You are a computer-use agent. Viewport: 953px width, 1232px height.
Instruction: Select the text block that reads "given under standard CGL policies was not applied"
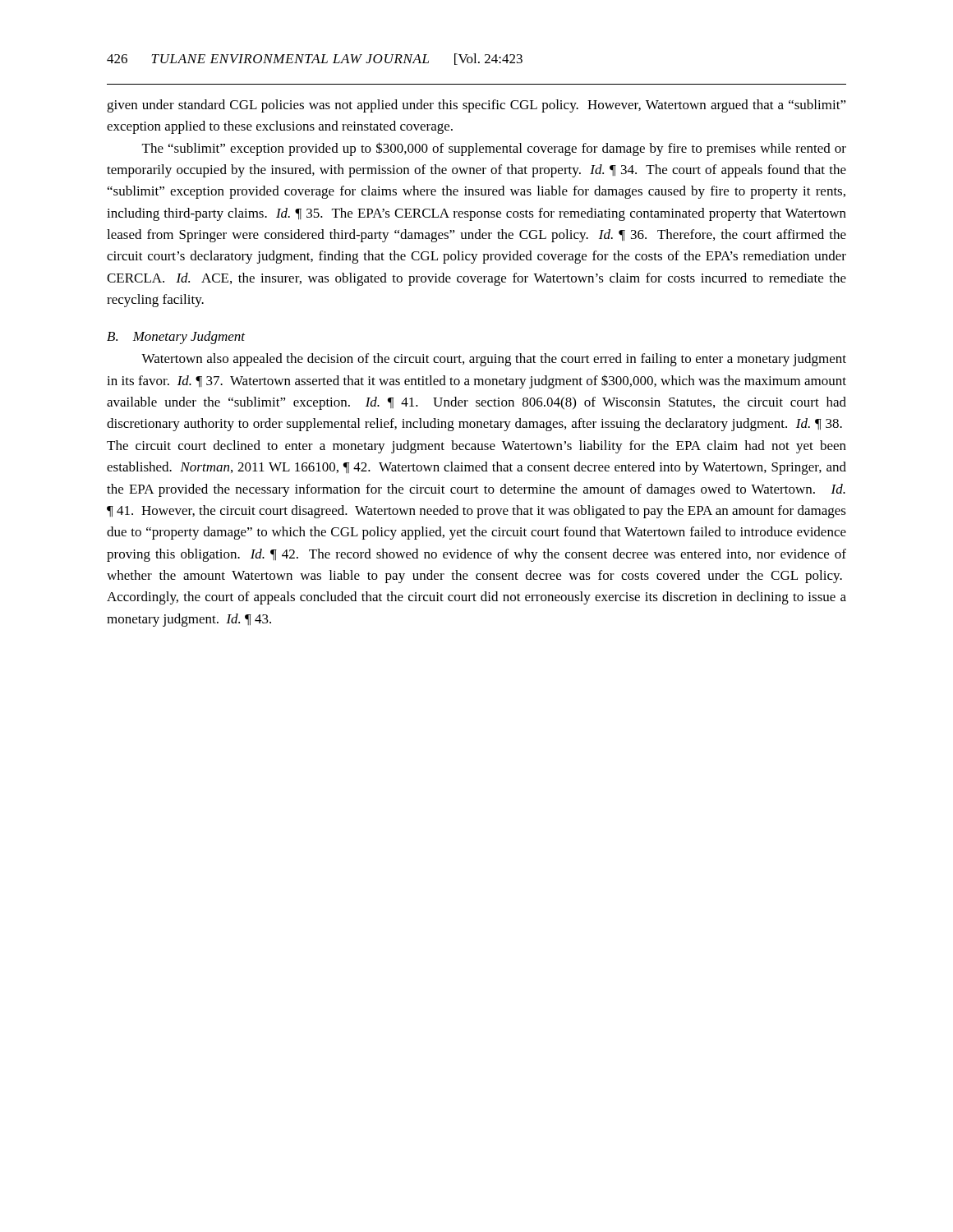476,203
